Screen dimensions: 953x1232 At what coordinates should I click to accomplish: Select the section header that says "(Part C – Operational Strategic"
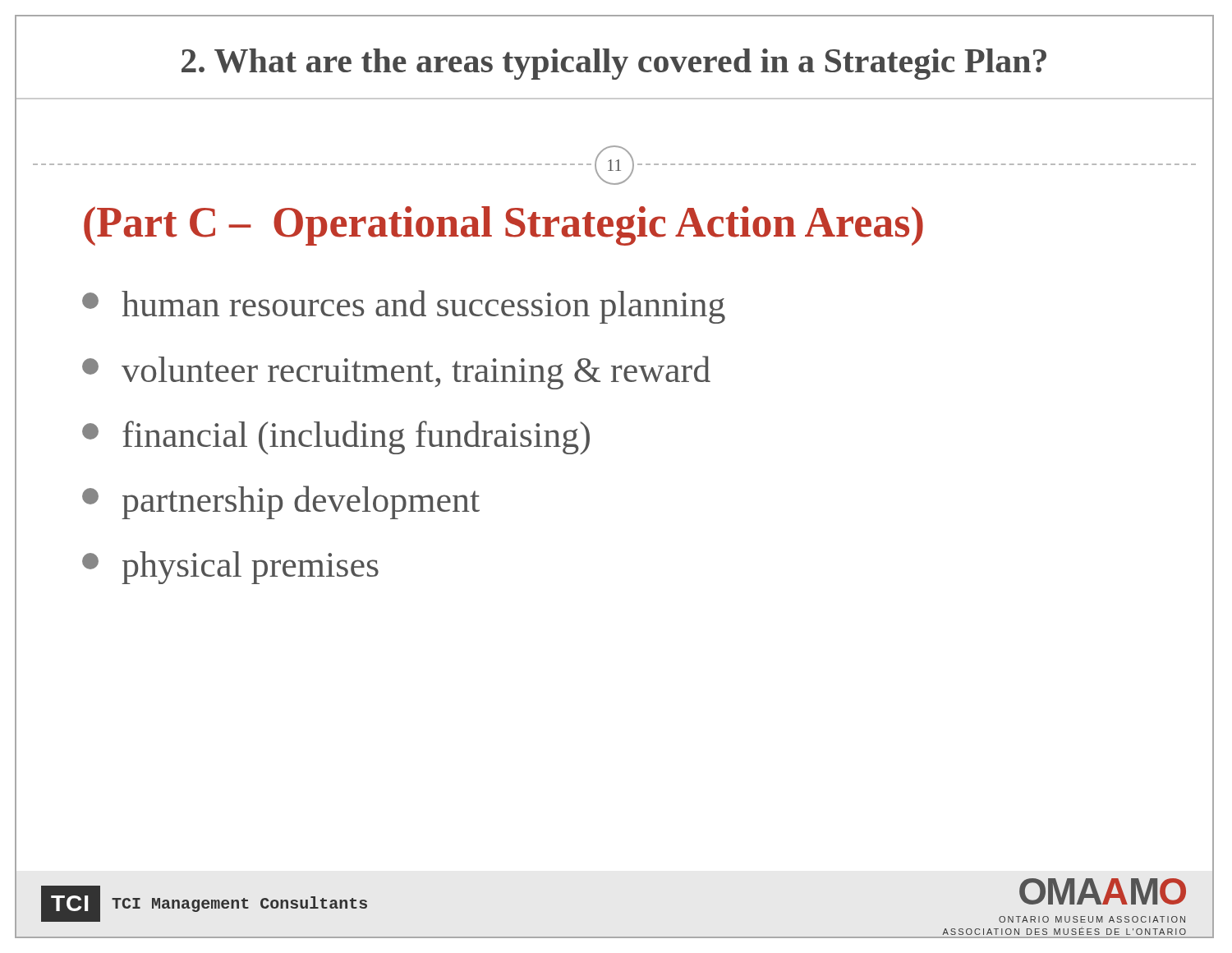pos(503,222)
